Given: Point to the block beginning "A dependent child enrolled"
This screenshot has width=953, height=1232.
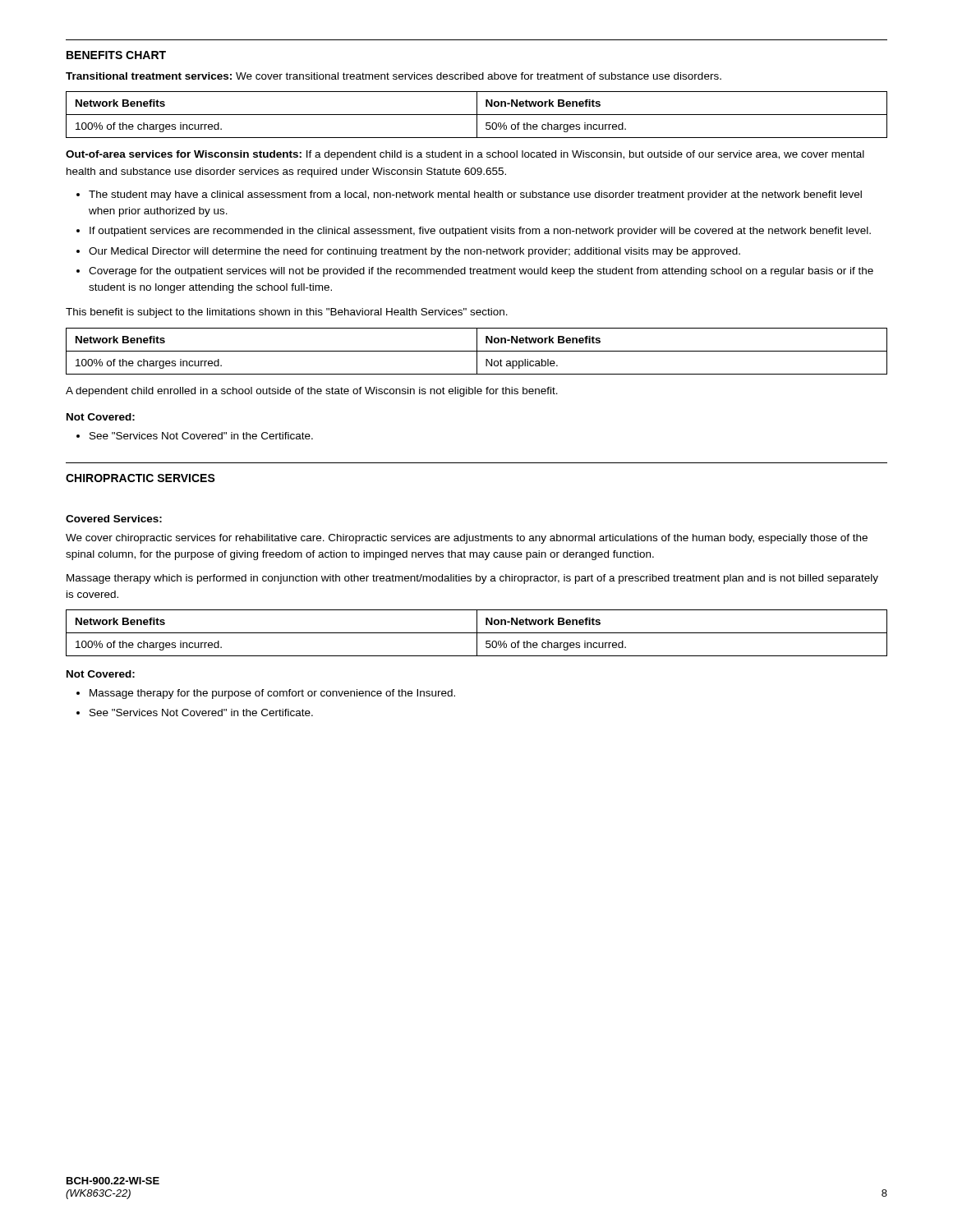Looking at the screenshot, I should click(312, 390).
